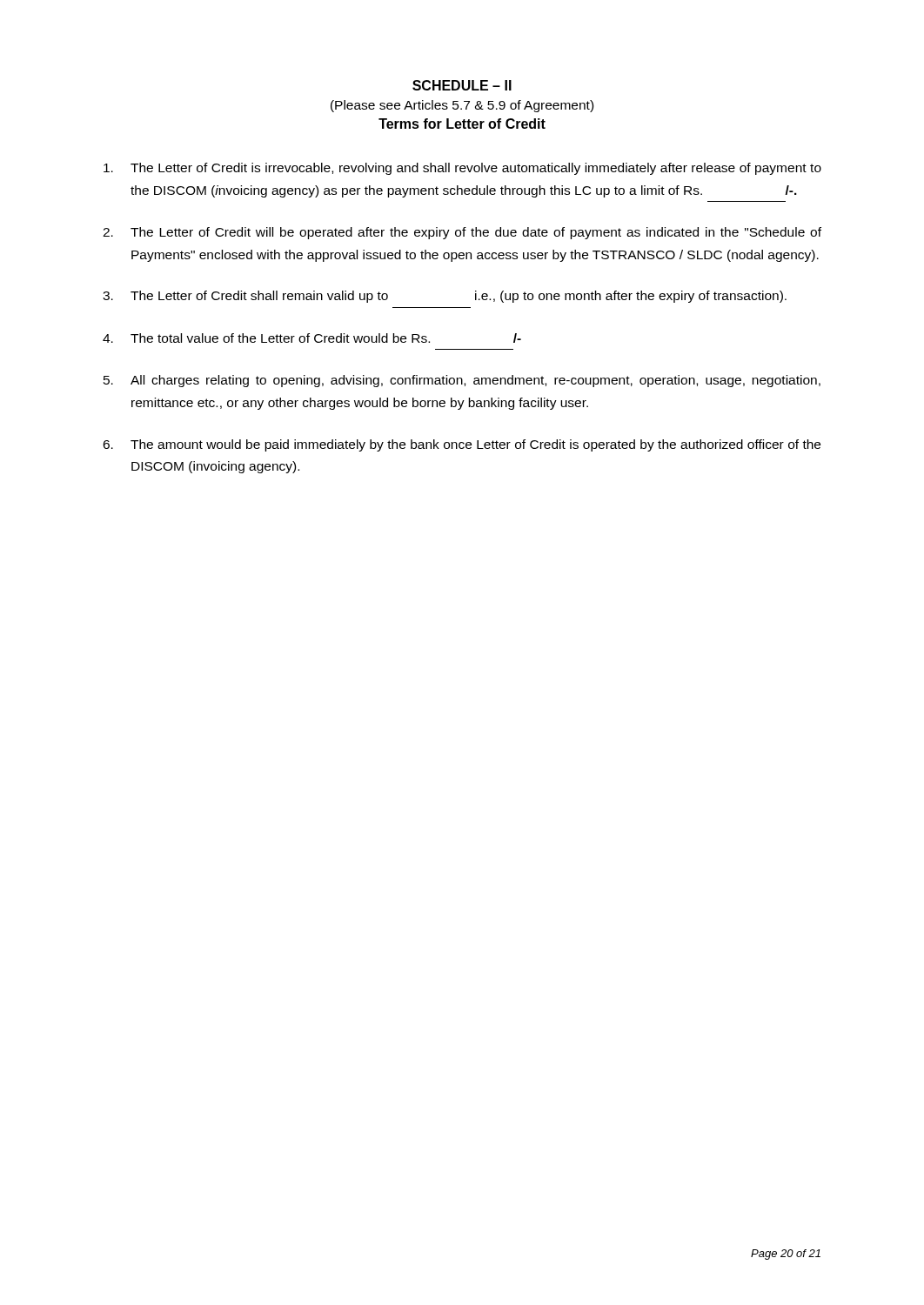Viewport: 924px width, 1305px height.
Task: Find the title
Action: tap(462, 105)
